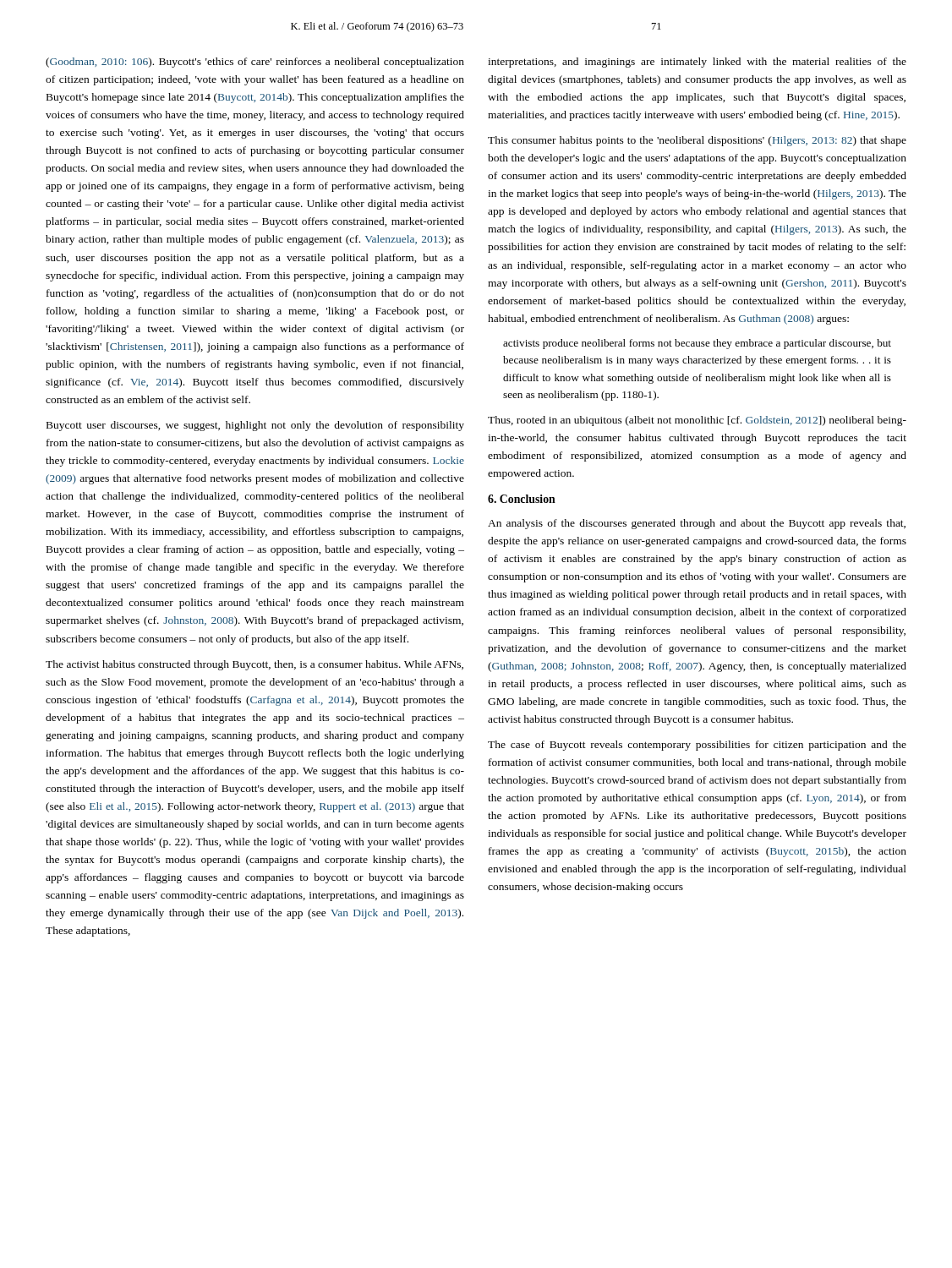Viewport: 952px width, 1268px height.
Task: Locate the text "6. Conclusion"
Action: click(x=522, y=499)
